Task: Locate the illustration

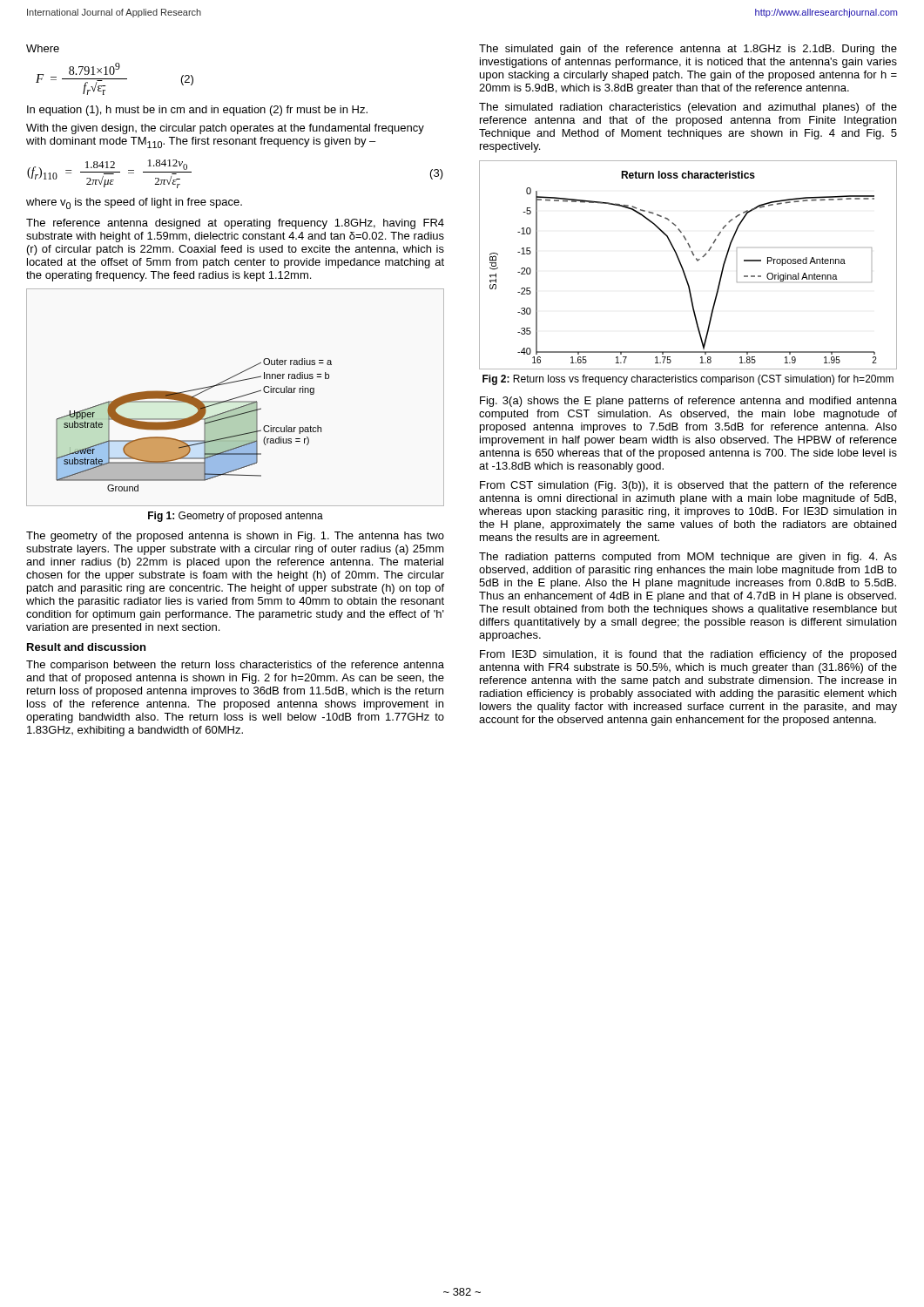Action: click(235, 397)
